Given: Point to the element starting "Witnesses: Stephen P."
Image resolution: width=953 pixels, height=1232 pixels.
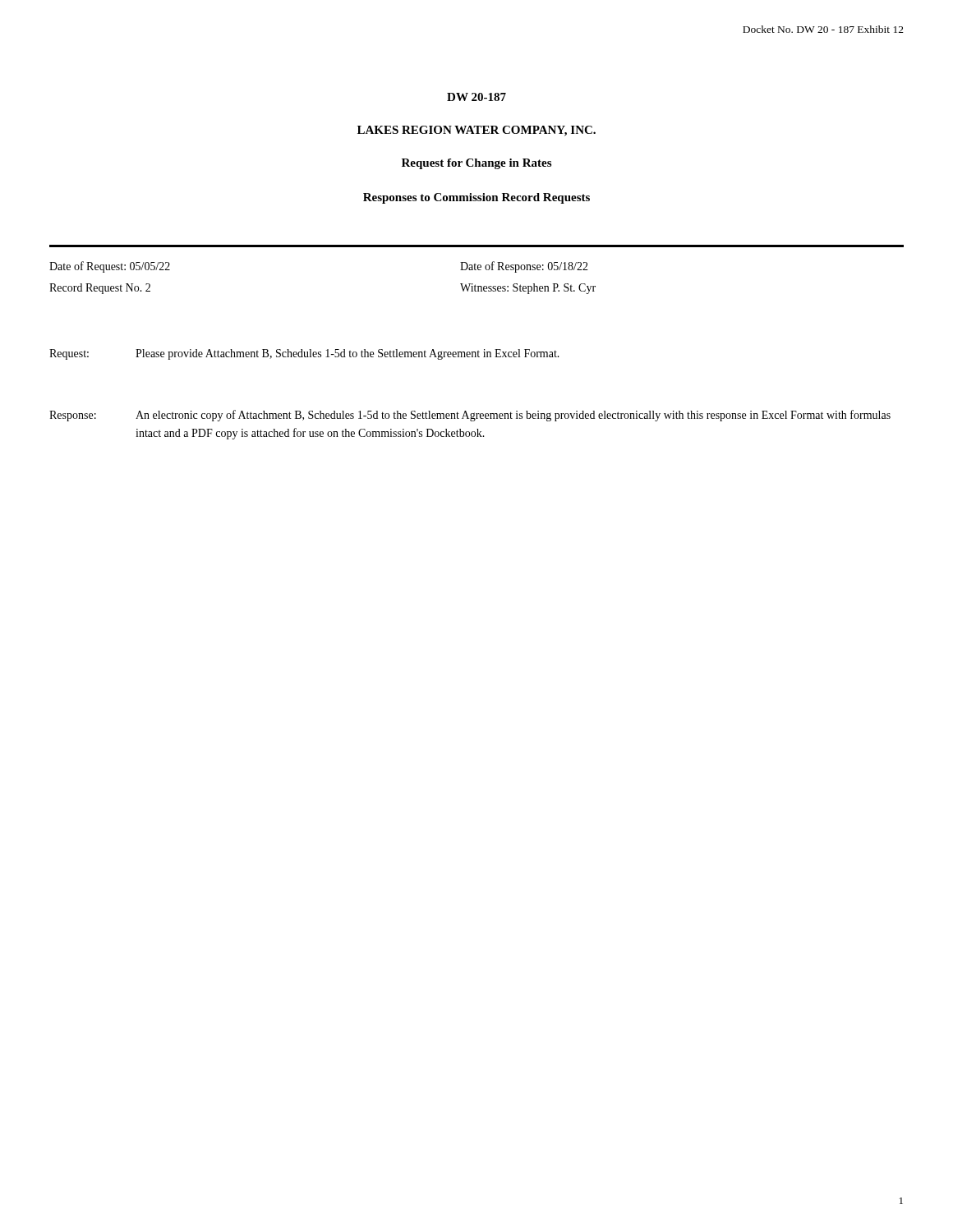Looking at the screenshot, I should tap(528, 288).
